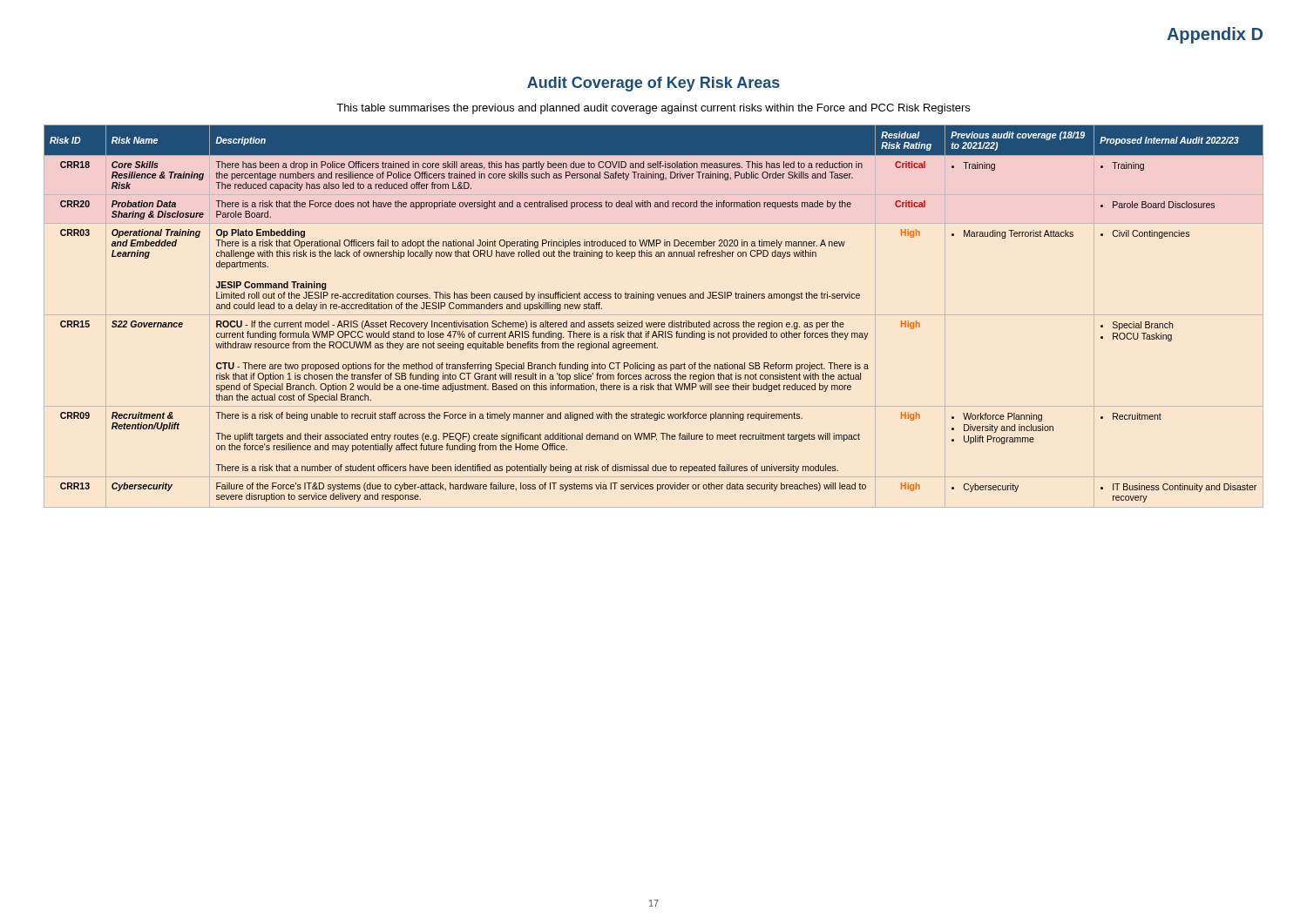The width and height of the screenshot is (1307, 924).
Task: Find the table that mentions "Residual Risk Rating"
Action: (x=654, y=316)
